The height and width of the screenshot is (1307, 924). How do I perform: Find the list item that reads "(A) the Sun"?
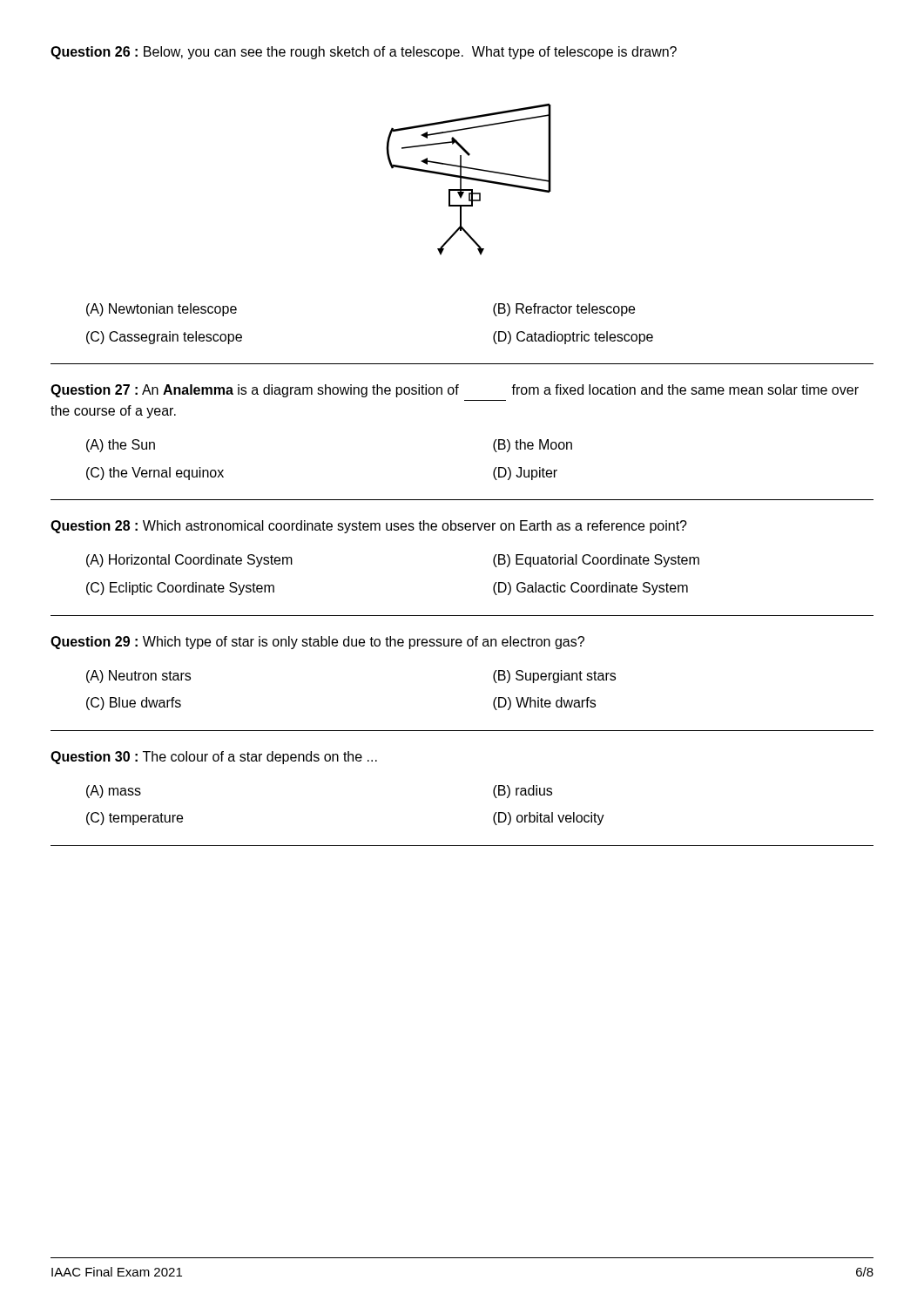pyautogui.click(x=121, y=445)
